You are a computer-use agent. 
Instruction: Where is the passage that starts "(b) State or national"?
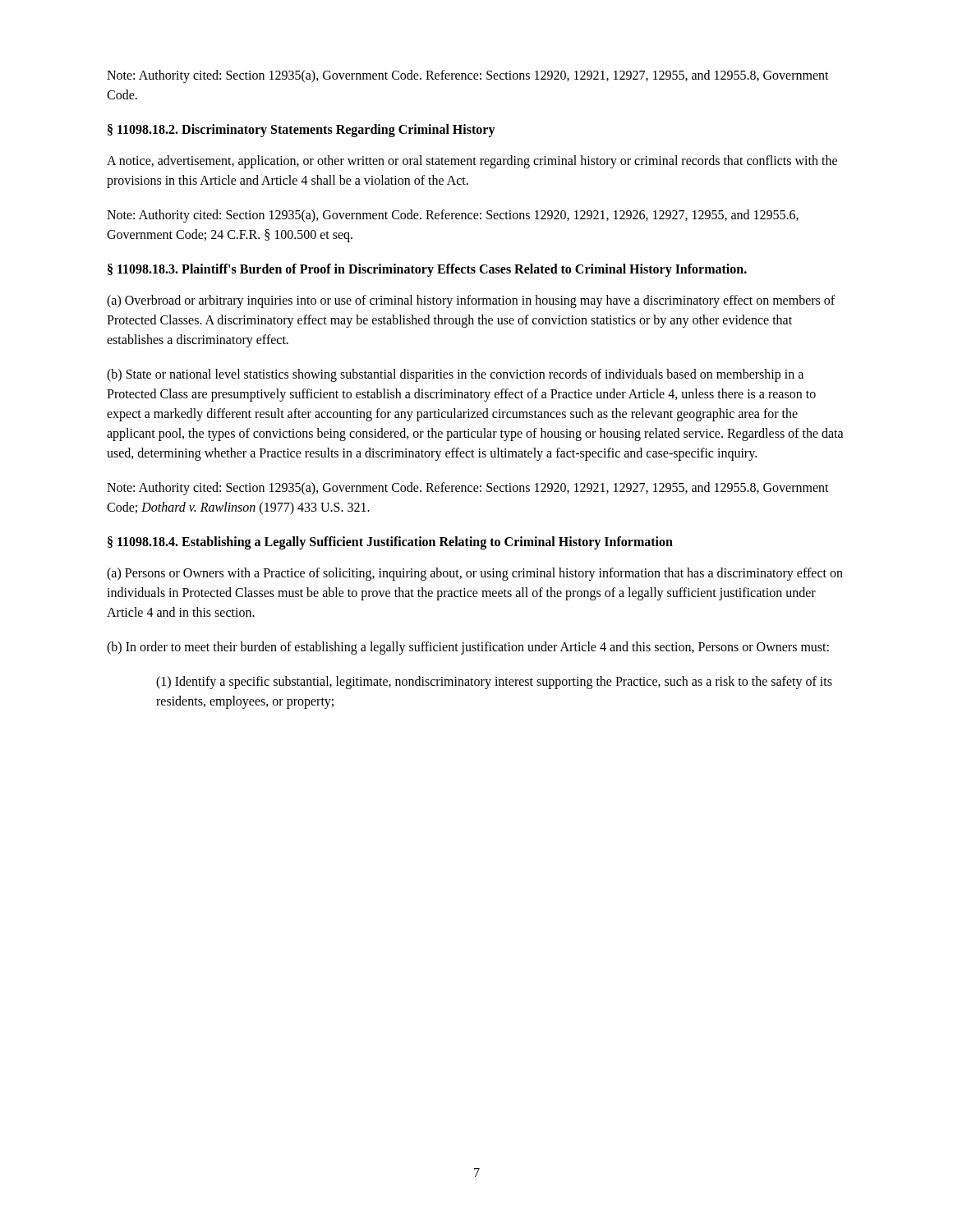476,414
